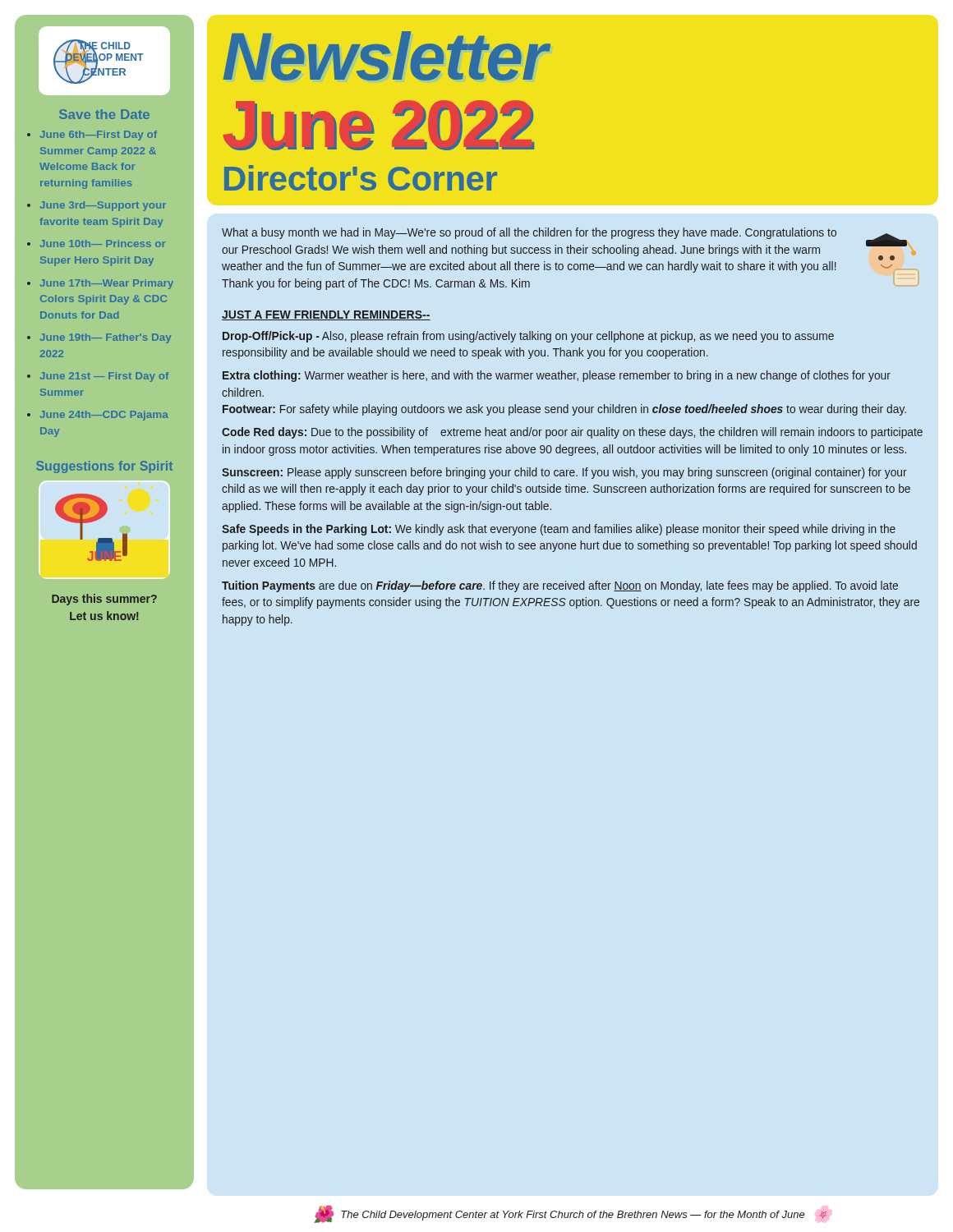Locate the region starting "June 3rd—Support your favorite"
The height and width of the screenshot is (1232, 953).
[x=103, y=213]
